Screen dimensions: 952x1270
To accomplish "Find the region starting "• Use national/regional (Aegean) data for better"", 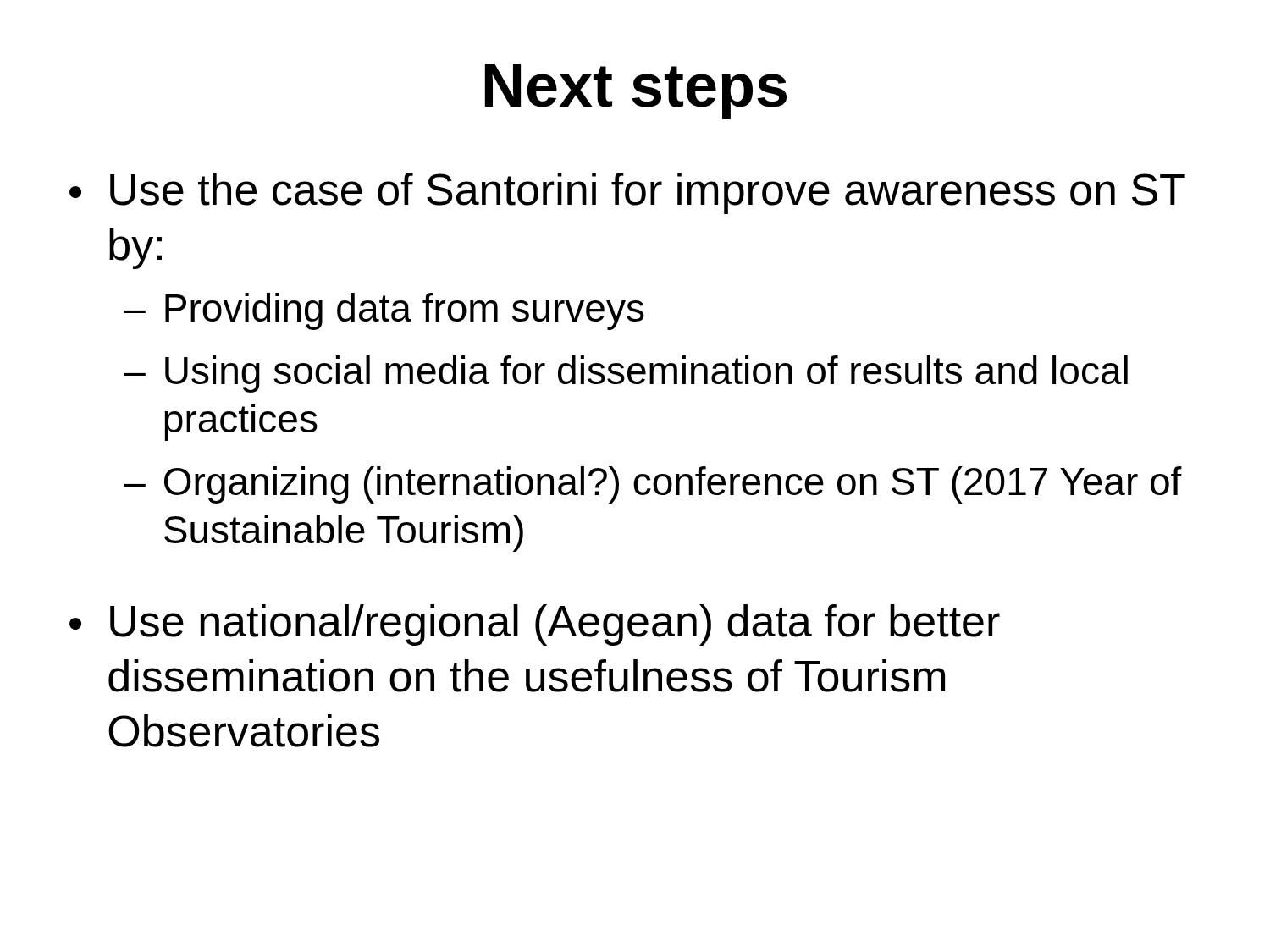I will coord(635,676).
